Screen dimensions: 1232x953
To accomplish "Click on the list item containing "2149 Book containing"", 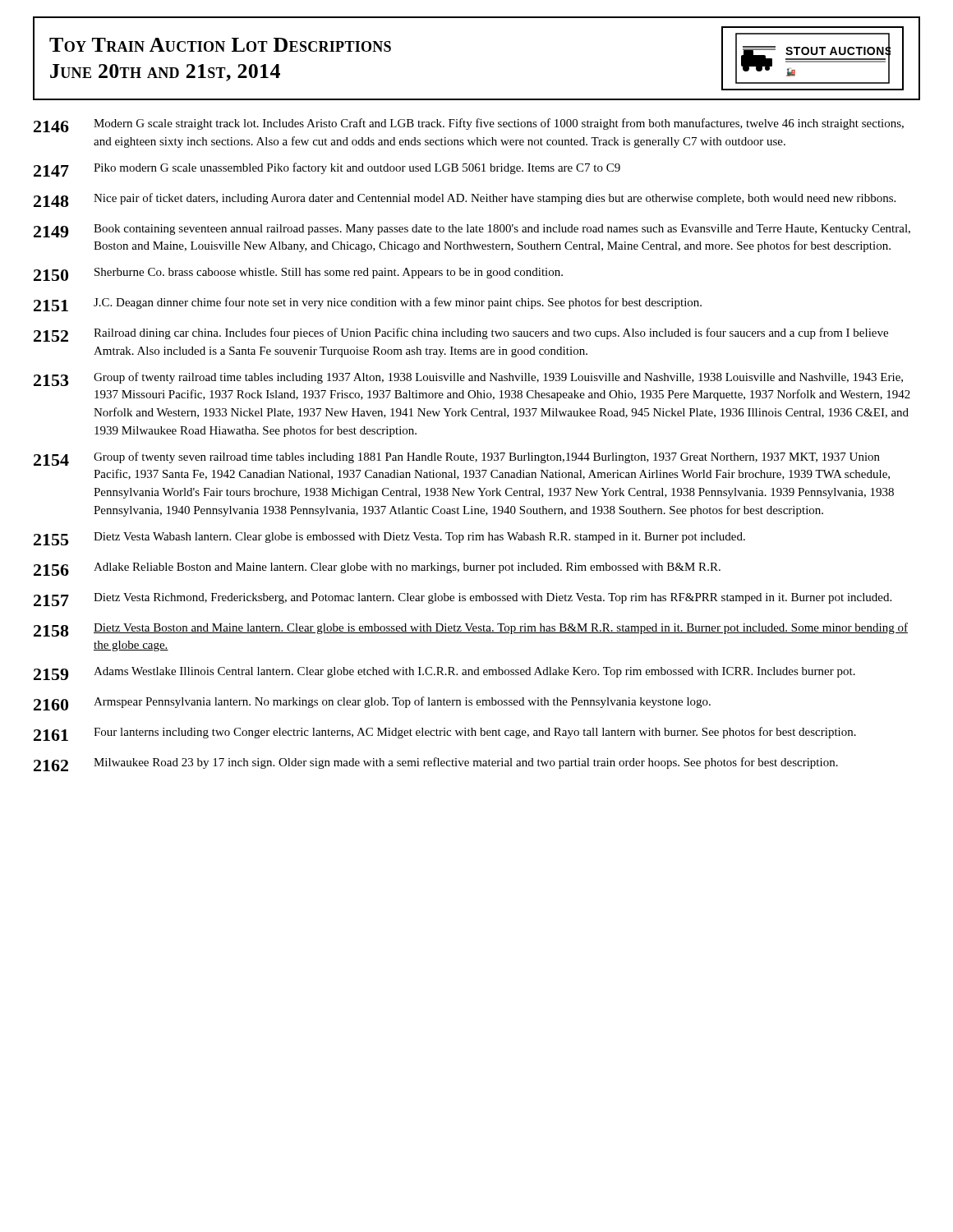I will [476, 238].
